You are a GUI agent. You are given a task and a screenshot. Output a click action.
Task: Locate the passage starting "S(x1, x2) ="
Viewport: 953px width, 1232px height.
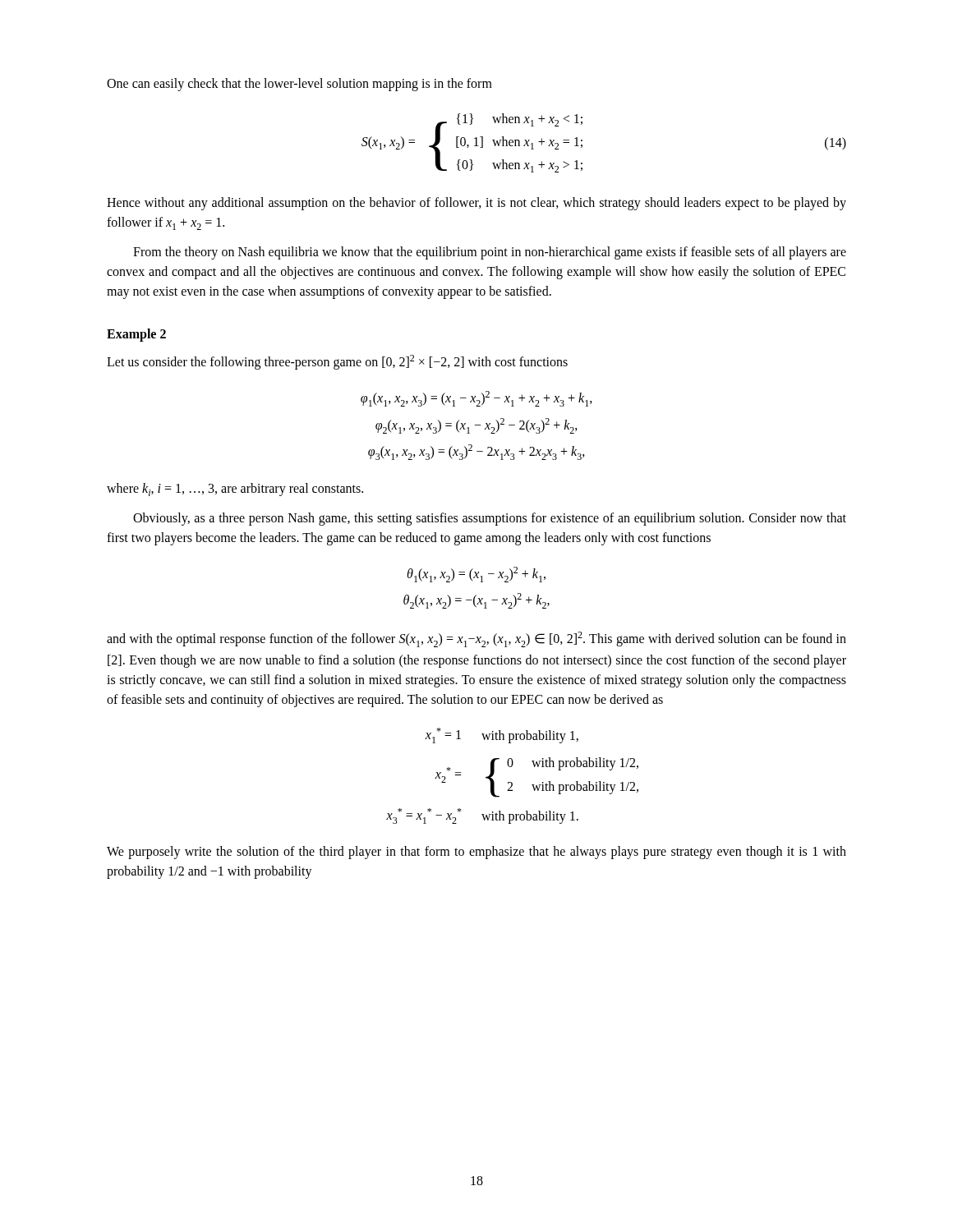(604, 143)
